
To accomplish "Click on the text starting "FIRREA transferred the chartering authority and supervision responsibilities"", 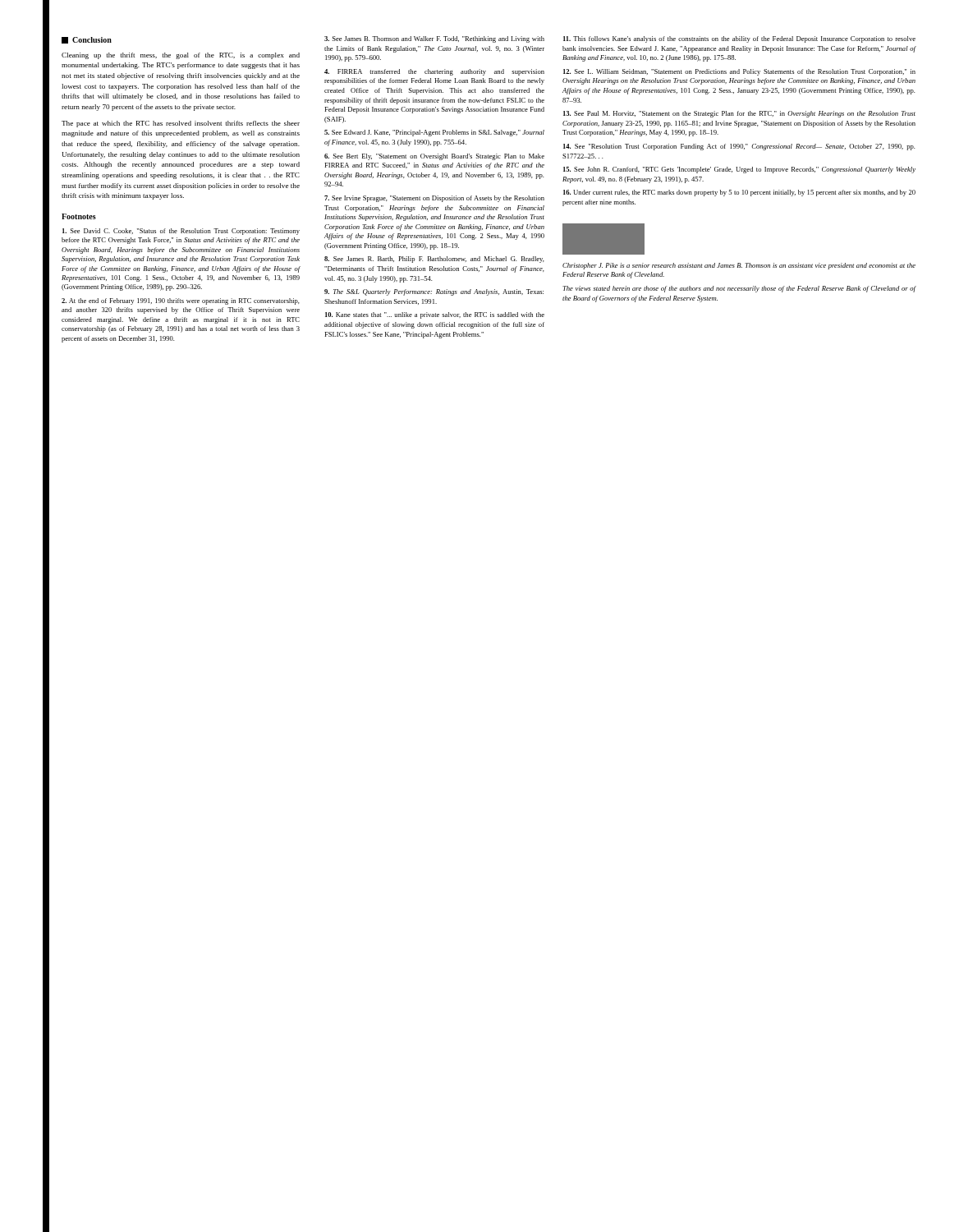I will [x=434, y=95].
